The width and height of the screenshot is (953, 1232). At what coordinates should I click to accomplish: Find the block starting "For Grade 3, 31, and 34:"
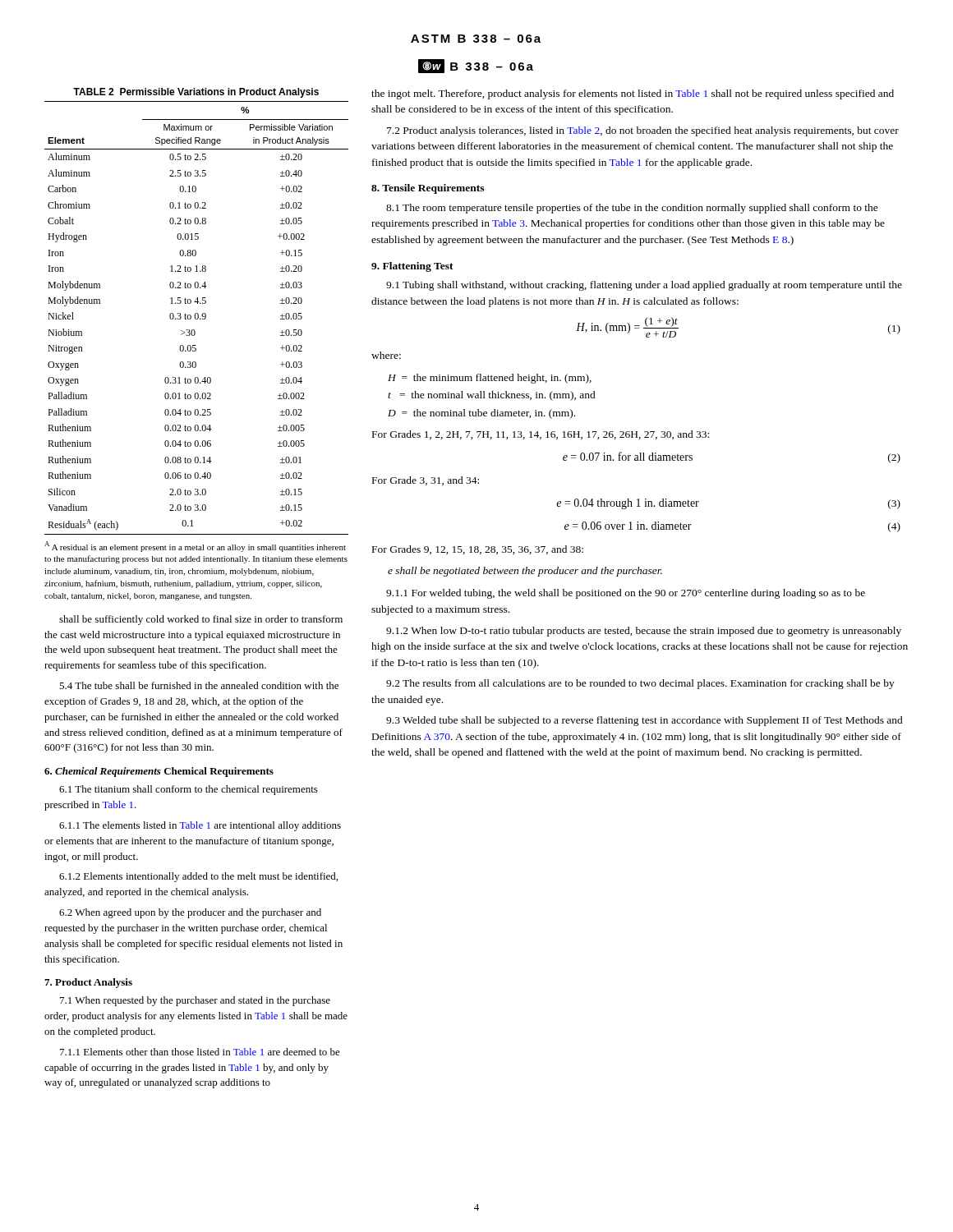(426, 480)
